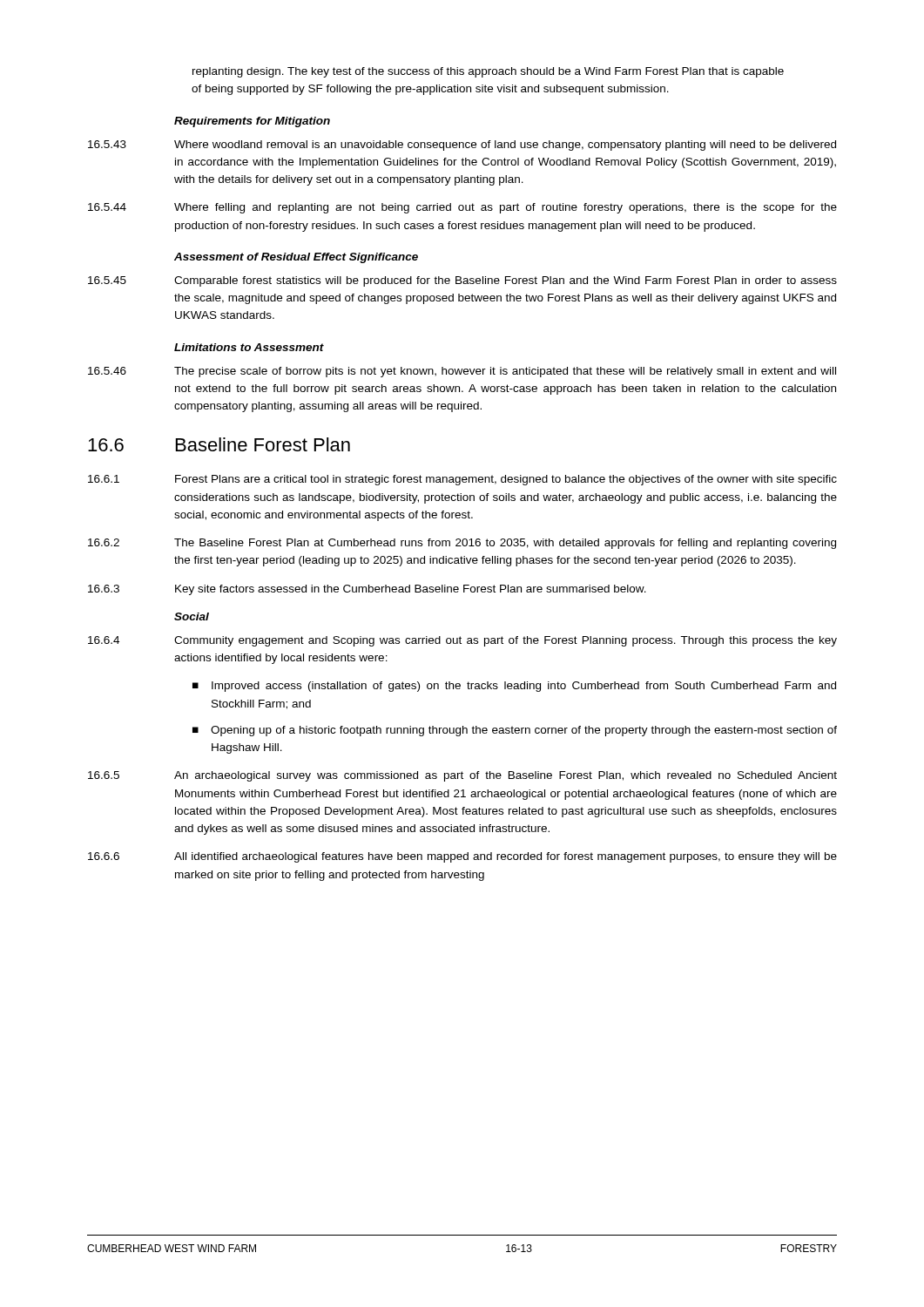Point to the passage starting "6.1 Forest Plans are a critical tool in"
The width and height of the screenshot is (924, 1307).
(462, 497)
